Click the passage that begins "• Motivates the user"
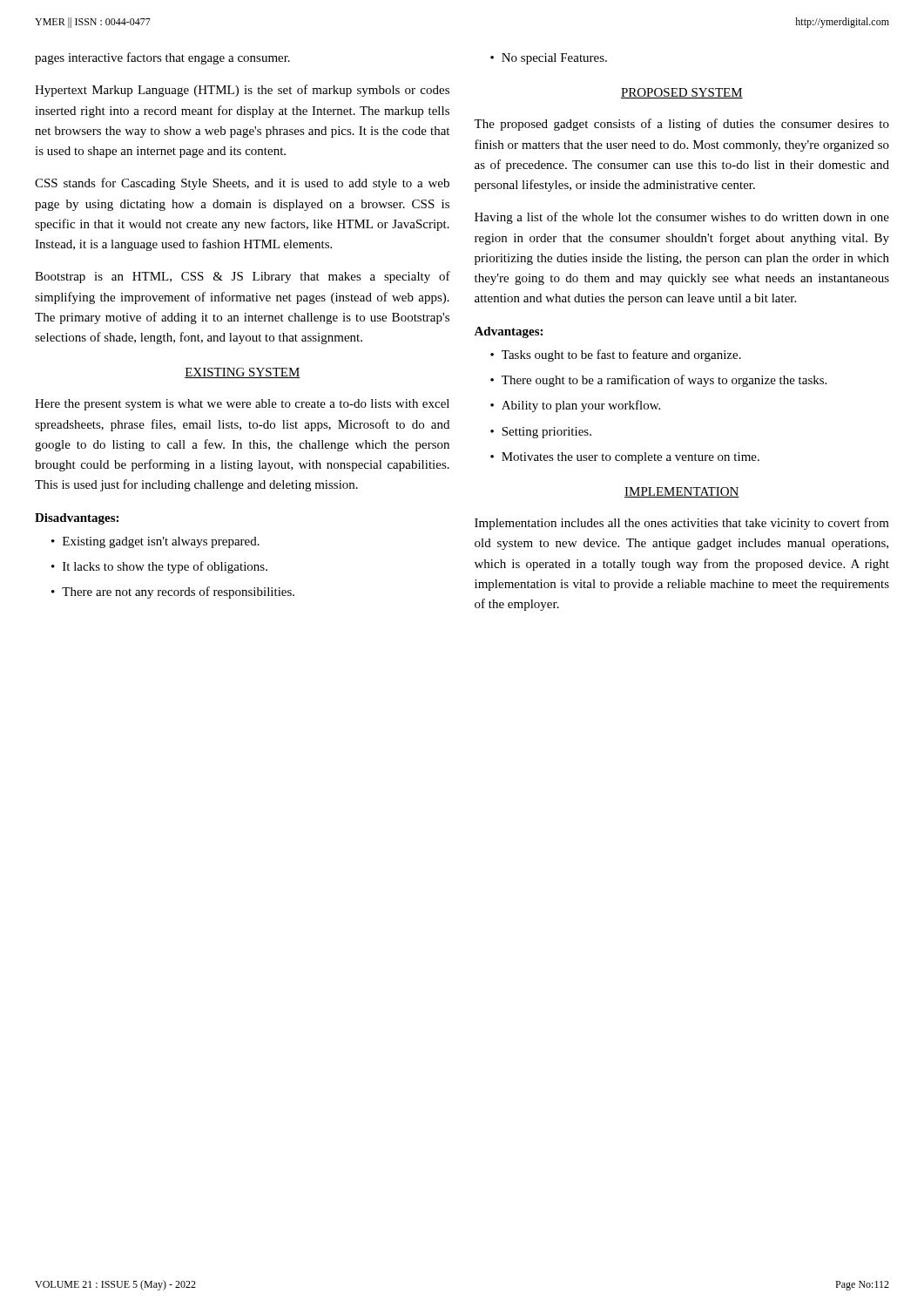Image resolution: width=924 pixels, height=1307 pixels. coord(690,457)
